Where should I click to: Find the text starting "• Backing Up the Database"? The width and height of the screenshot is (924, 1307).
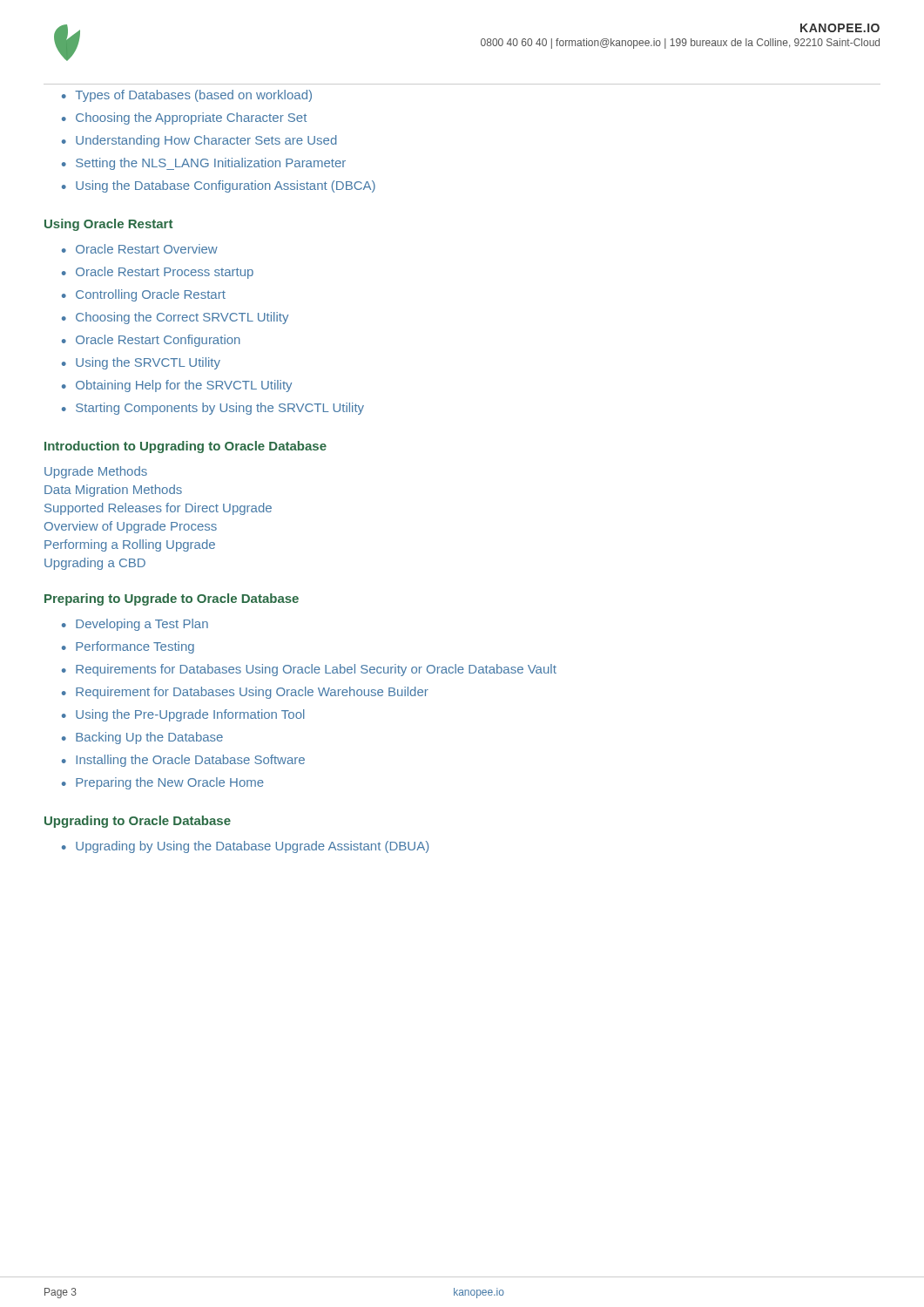142,738
